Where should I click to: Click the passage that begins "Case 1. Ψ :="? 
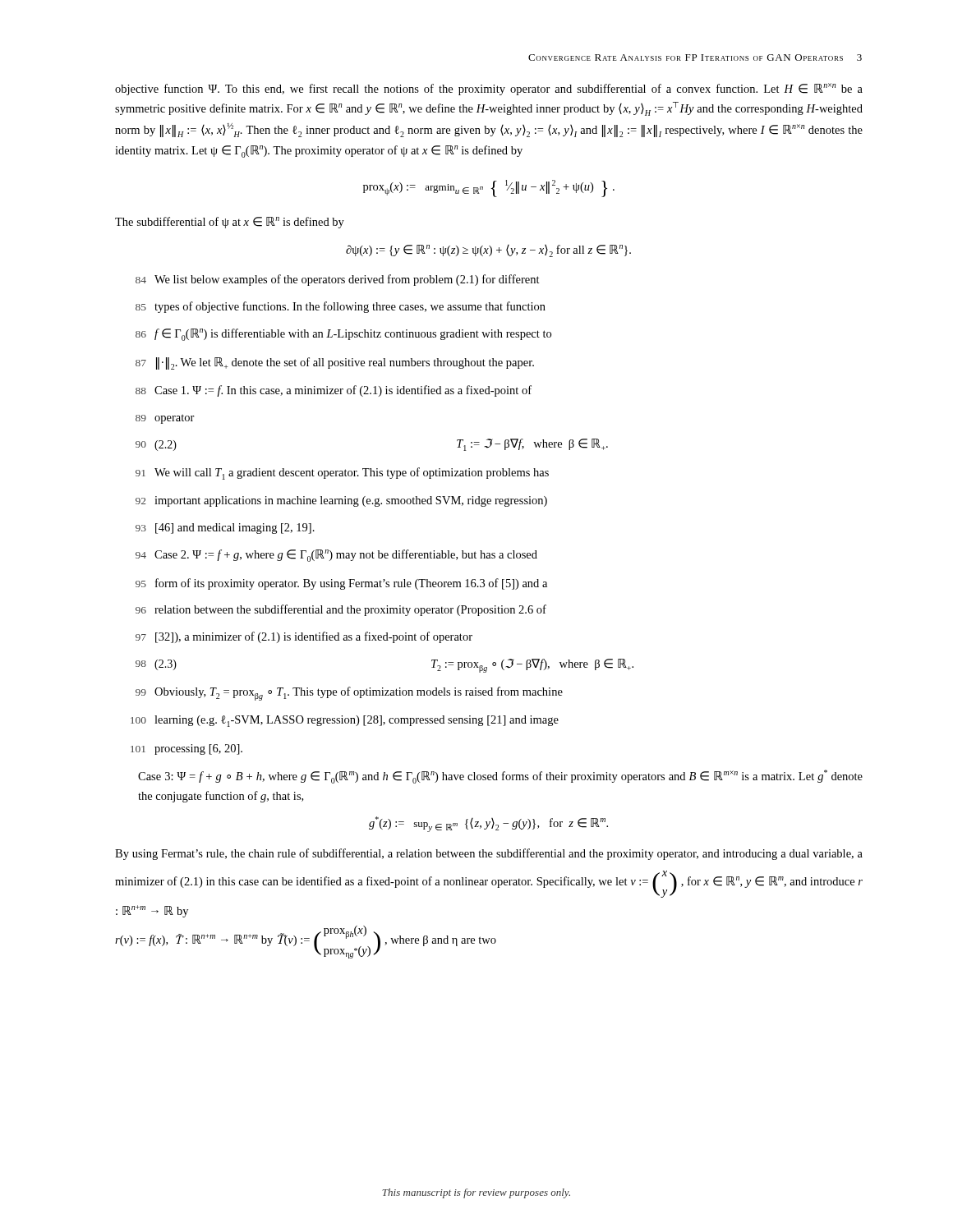343,390
